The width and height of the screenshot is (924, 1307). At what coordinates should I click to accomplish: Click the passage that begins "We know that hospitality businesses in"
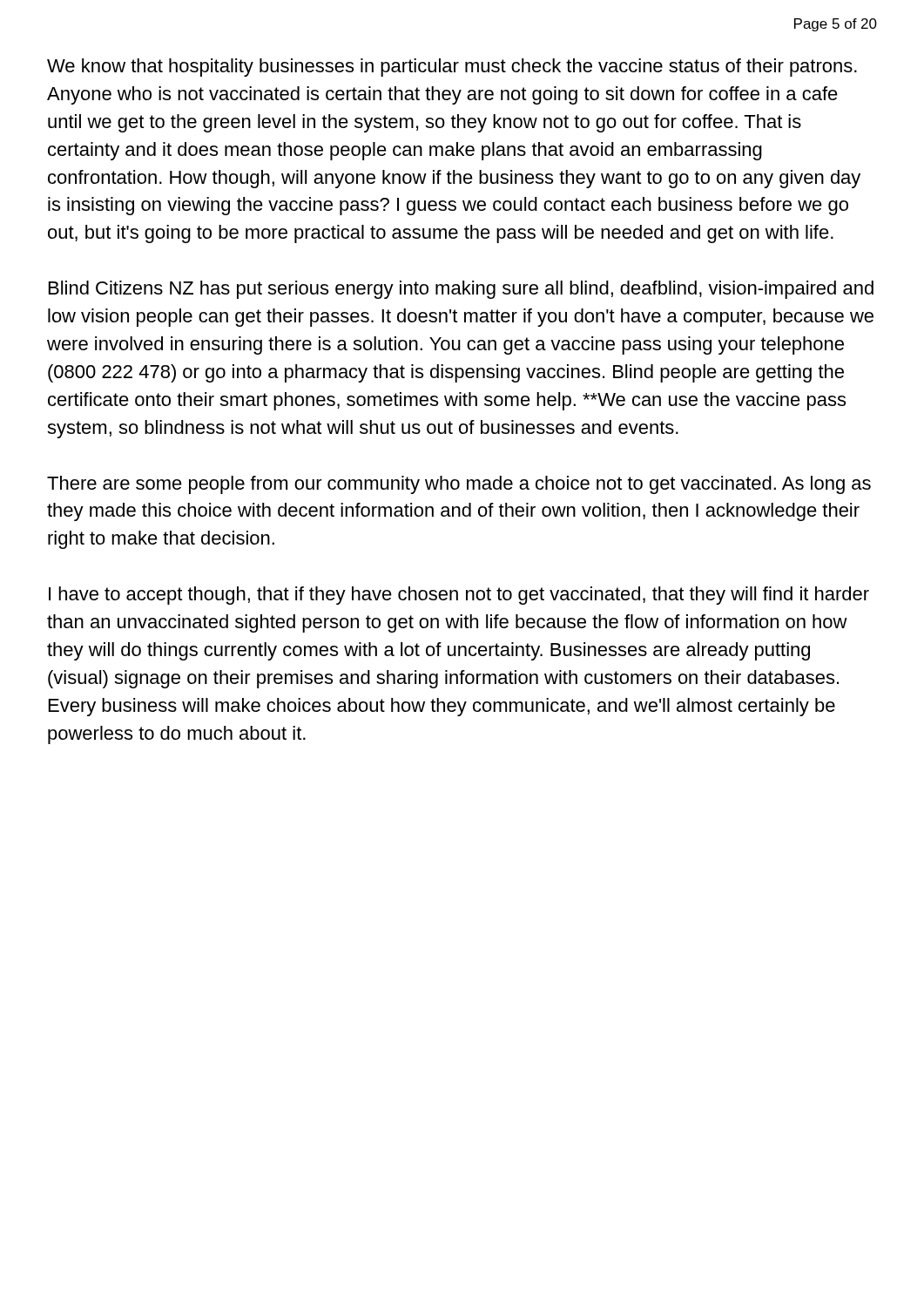tap(454, 149)
